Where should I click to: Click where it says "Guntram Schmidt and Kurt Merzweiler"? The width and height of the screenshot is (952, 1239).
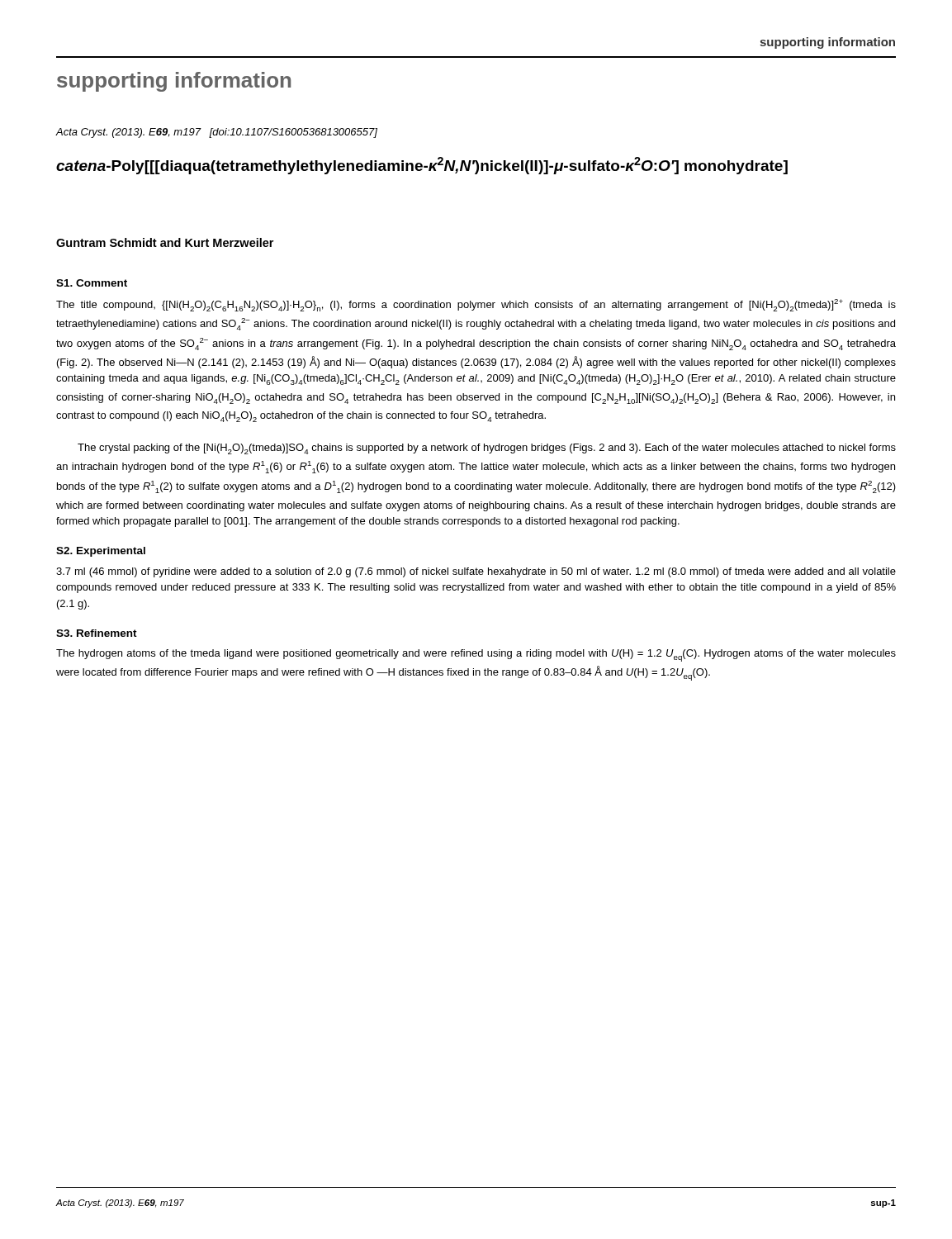(x=165, y=243)
